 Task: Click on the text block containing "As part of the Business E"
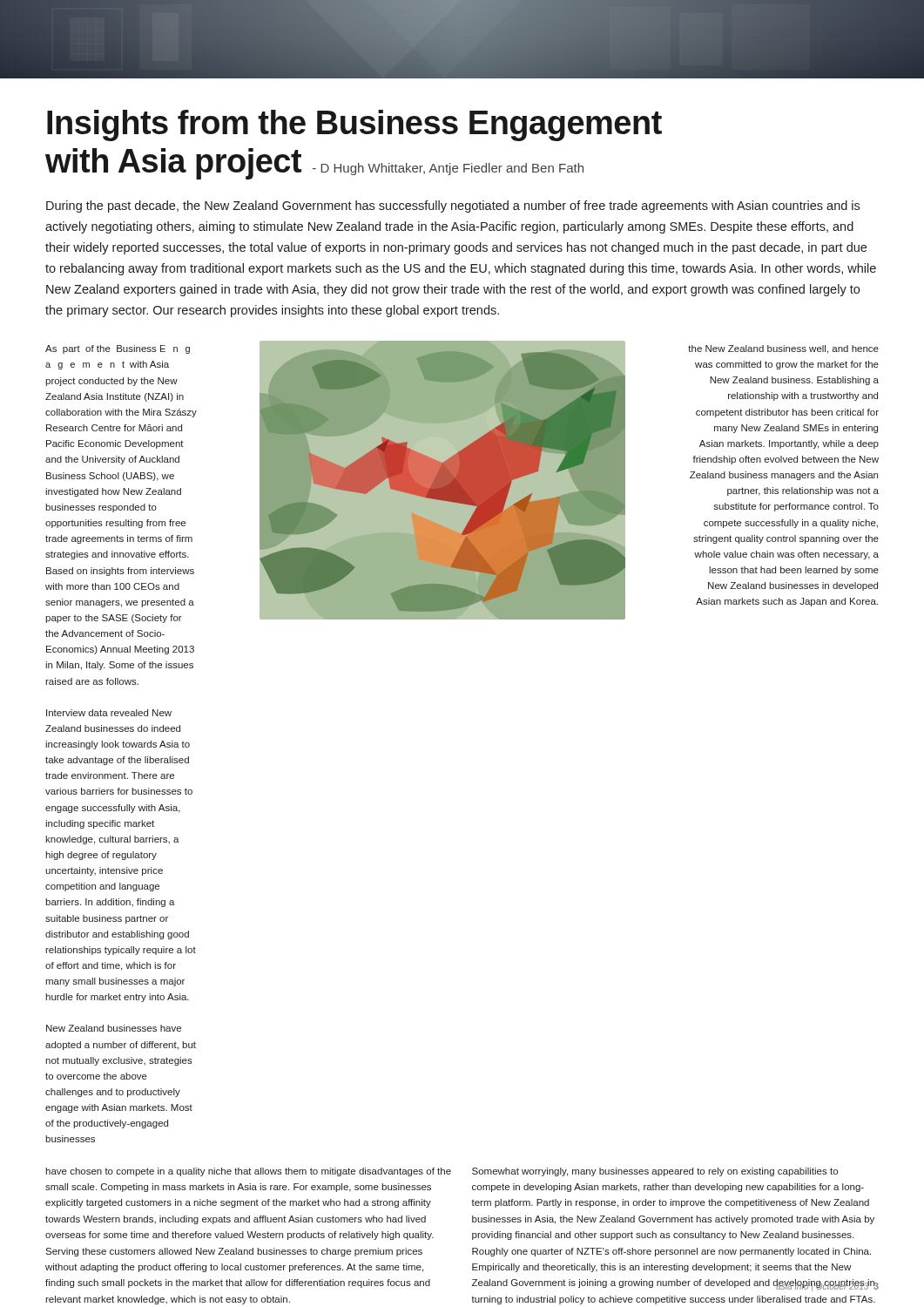[121, 515]
